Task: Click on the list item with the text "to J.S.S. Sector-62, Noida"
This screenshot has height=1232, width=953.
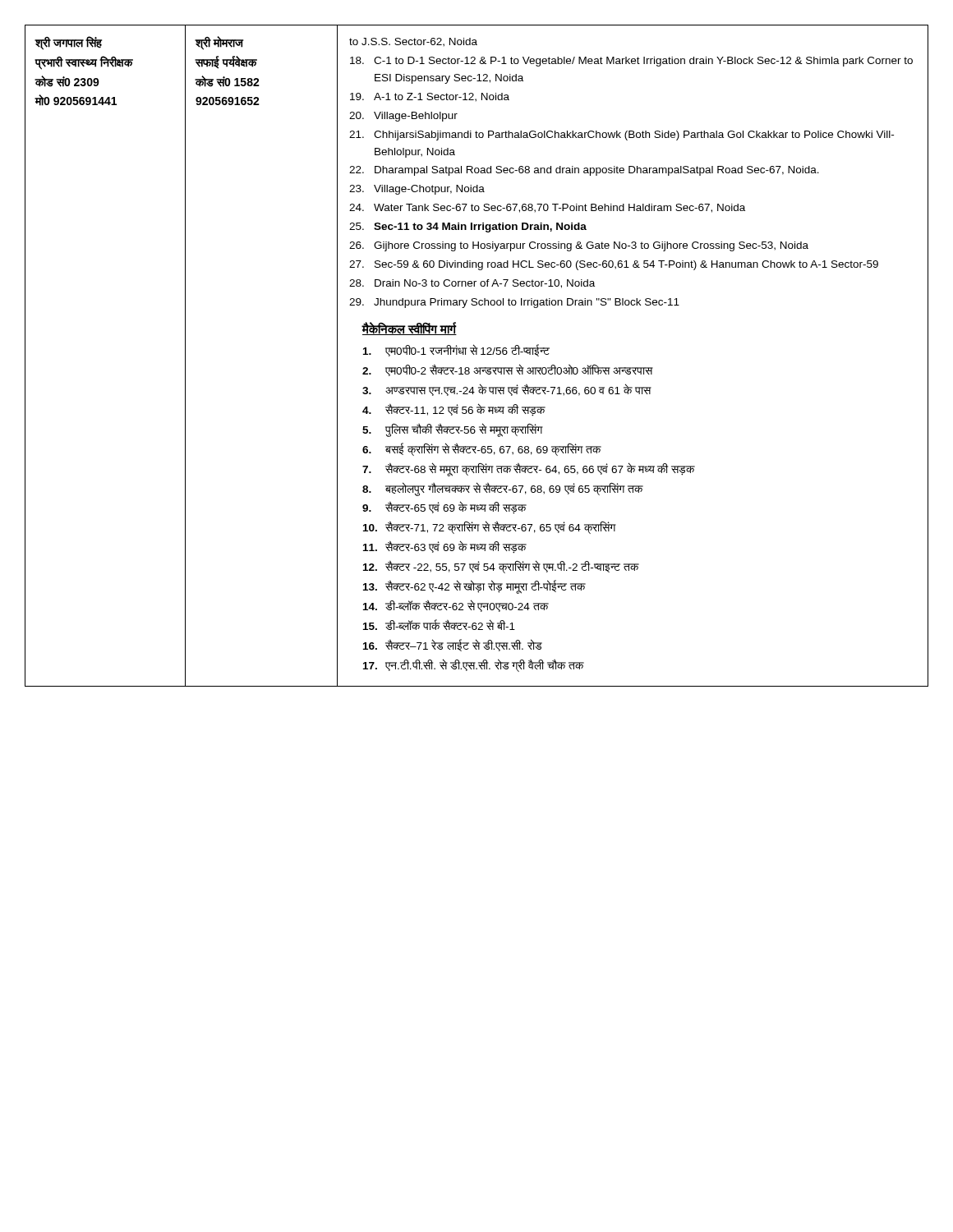Action: tap(413, 42)
